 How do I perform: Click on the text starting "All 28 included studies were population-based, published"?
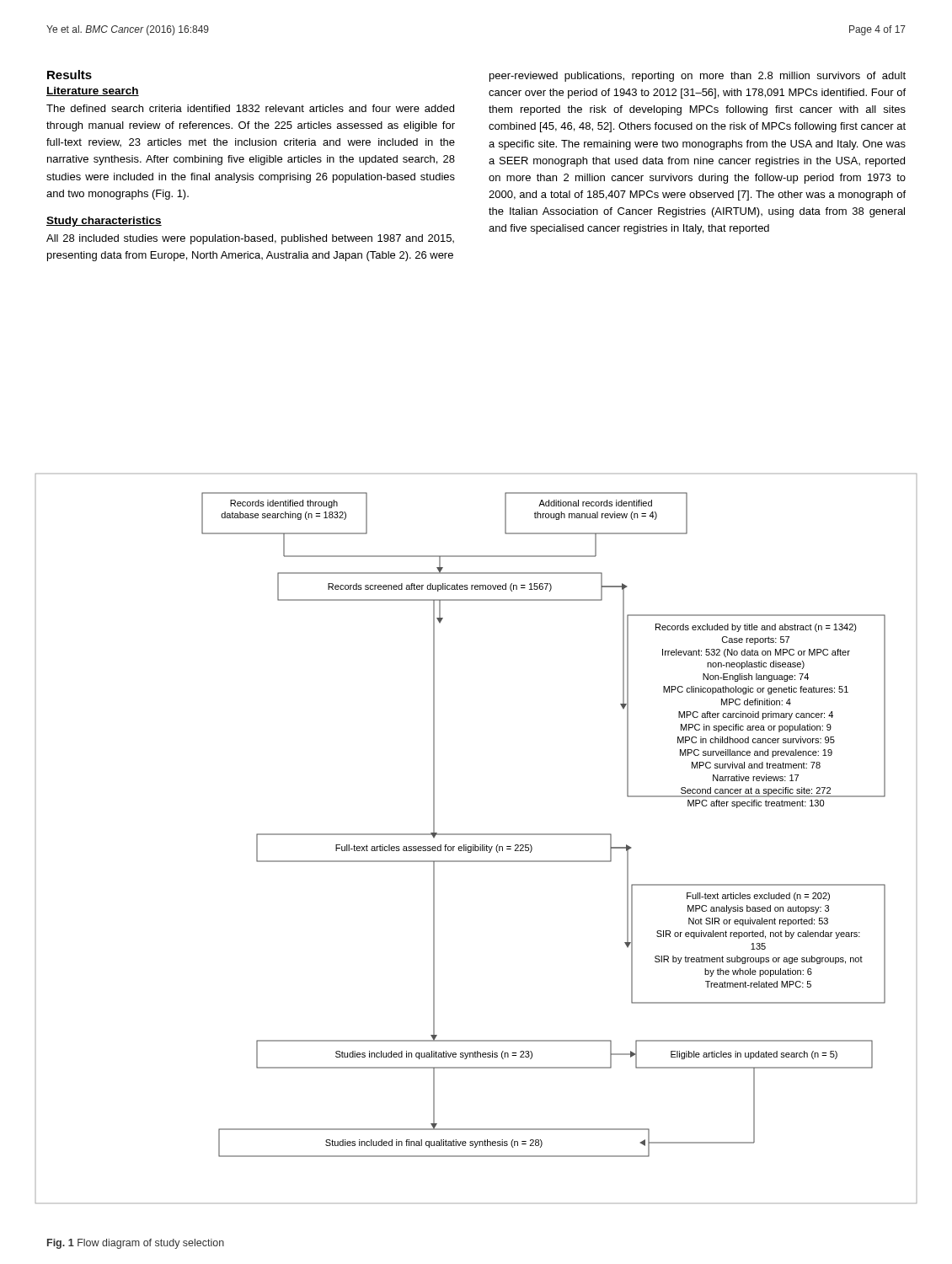point(251,246)
